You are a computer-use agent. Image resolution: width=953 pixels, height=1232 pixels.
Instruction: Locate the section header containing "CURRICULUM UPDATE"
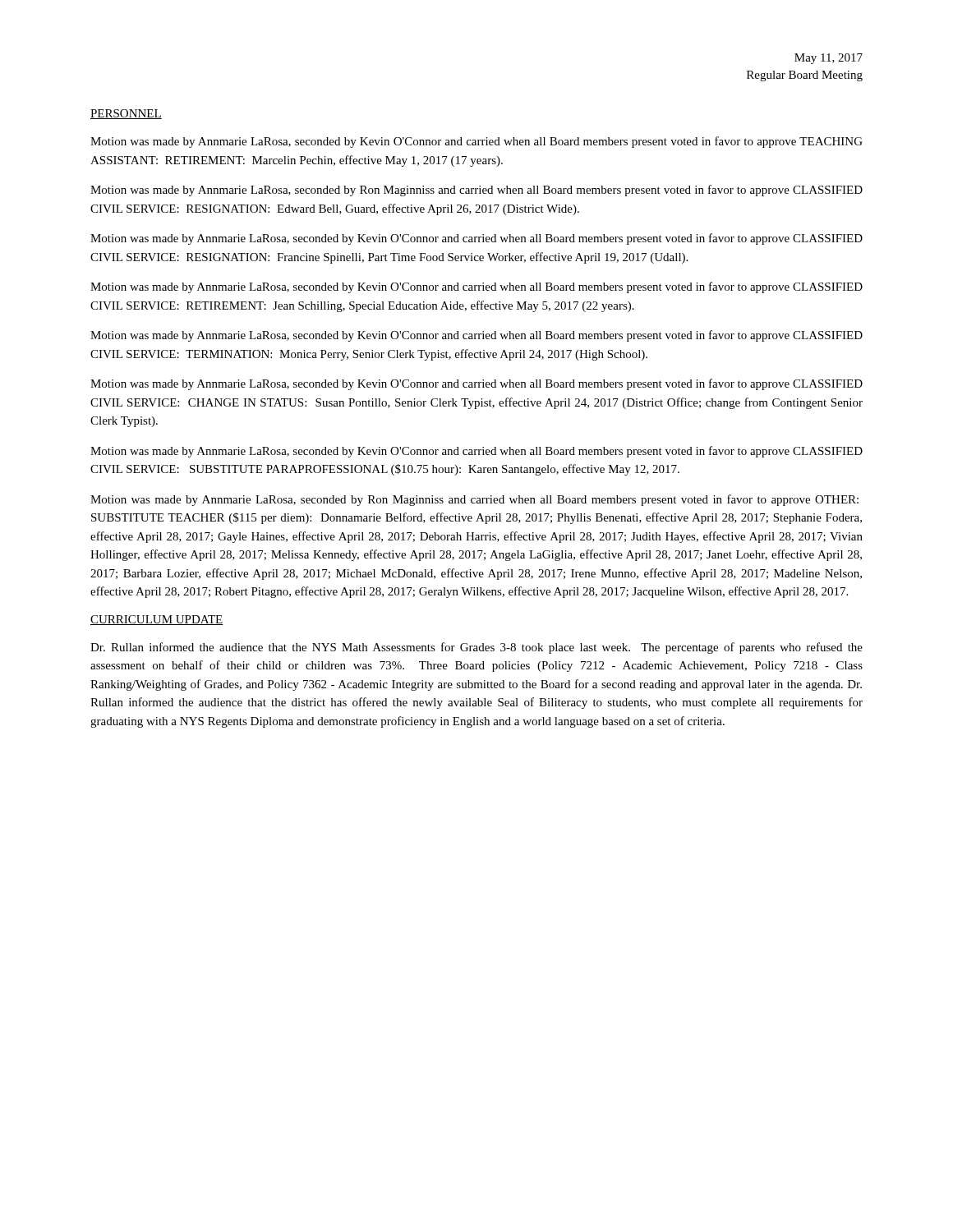point(157,619)
